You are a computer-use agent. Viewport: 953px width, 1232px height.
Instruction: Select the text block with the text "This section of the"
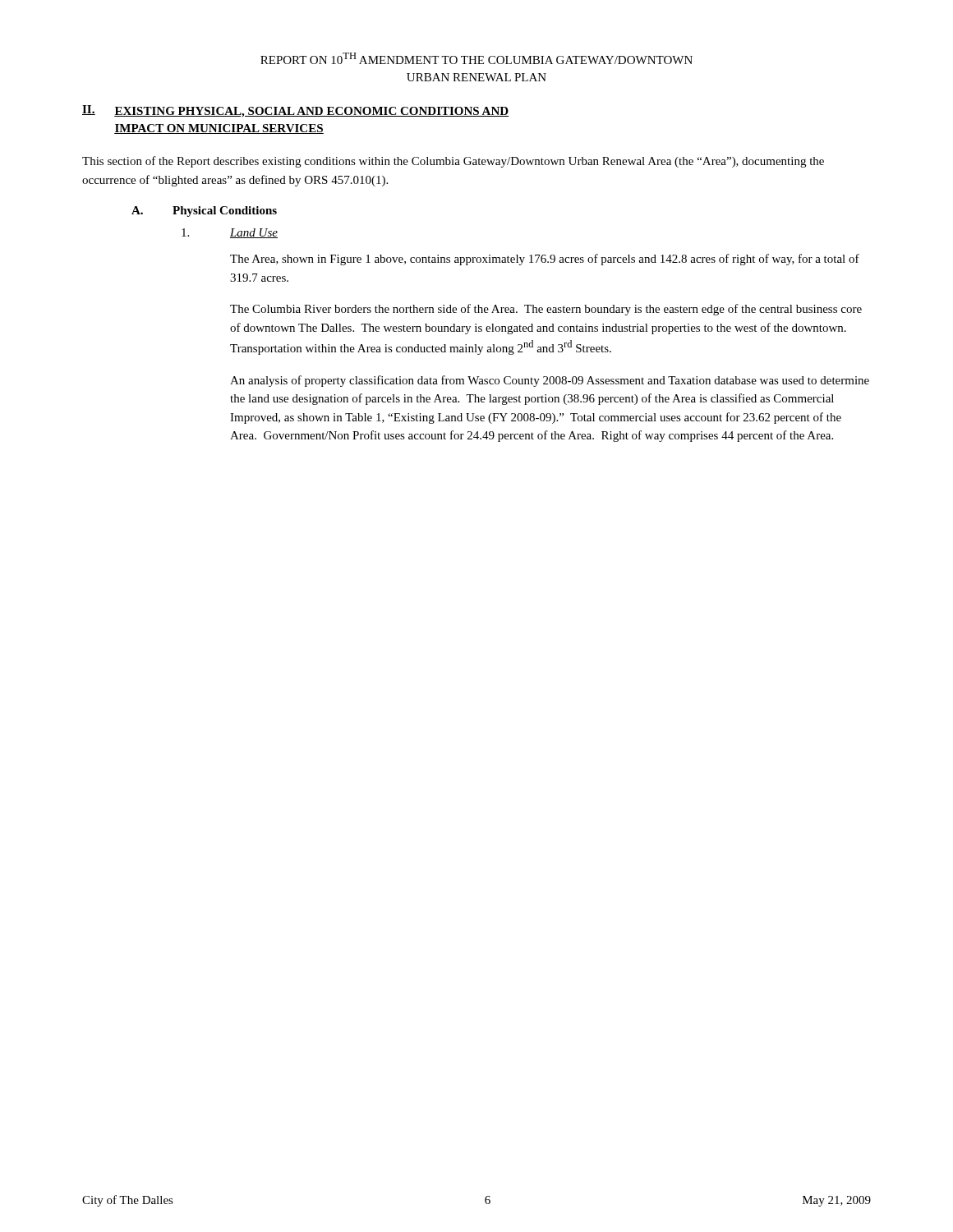click(453, 170)
